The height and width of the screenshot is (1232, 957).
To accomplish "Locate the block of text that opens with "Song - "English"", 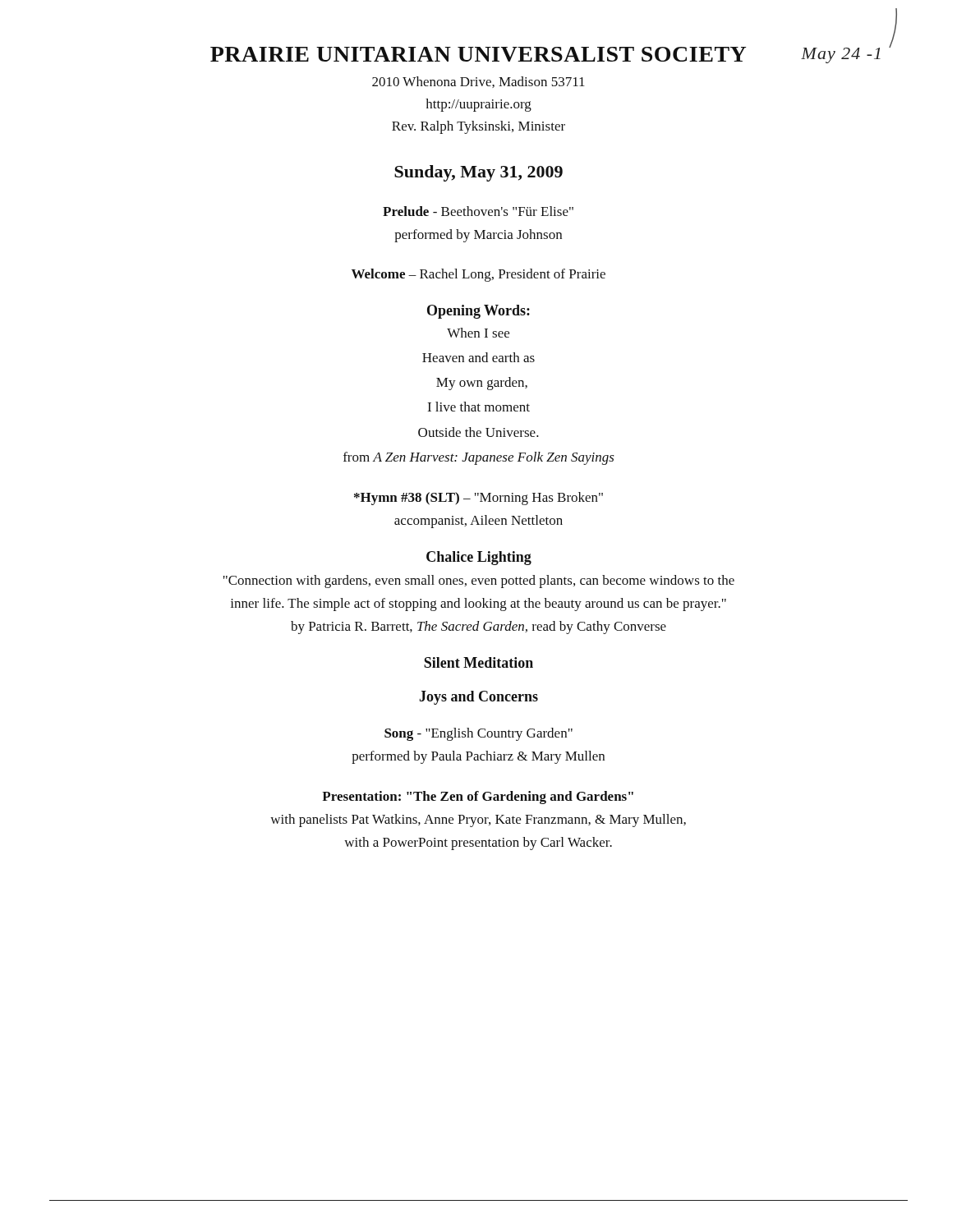I will 478,745.
